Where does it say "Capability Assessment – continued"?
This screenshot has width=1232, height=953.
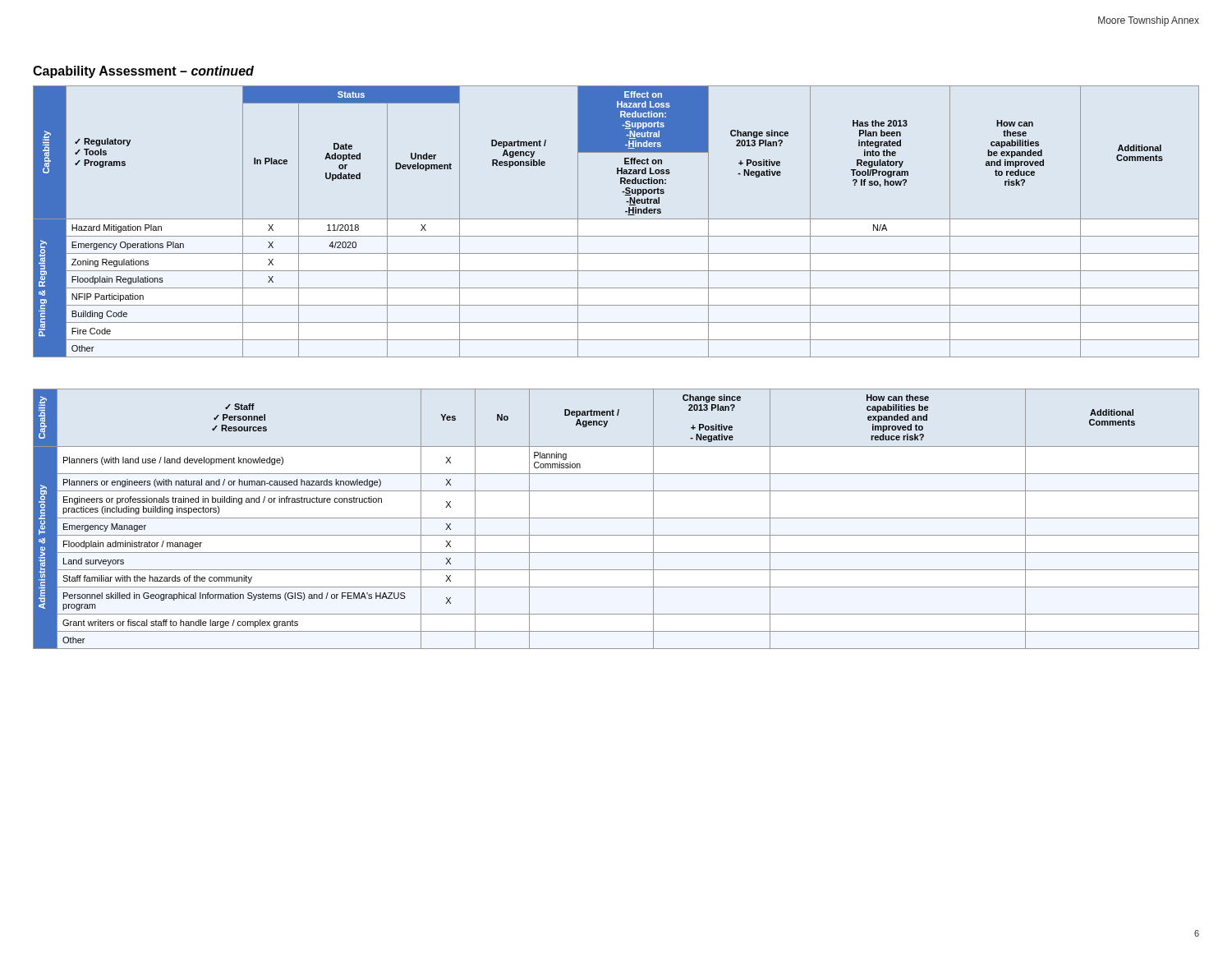(143, 71)
